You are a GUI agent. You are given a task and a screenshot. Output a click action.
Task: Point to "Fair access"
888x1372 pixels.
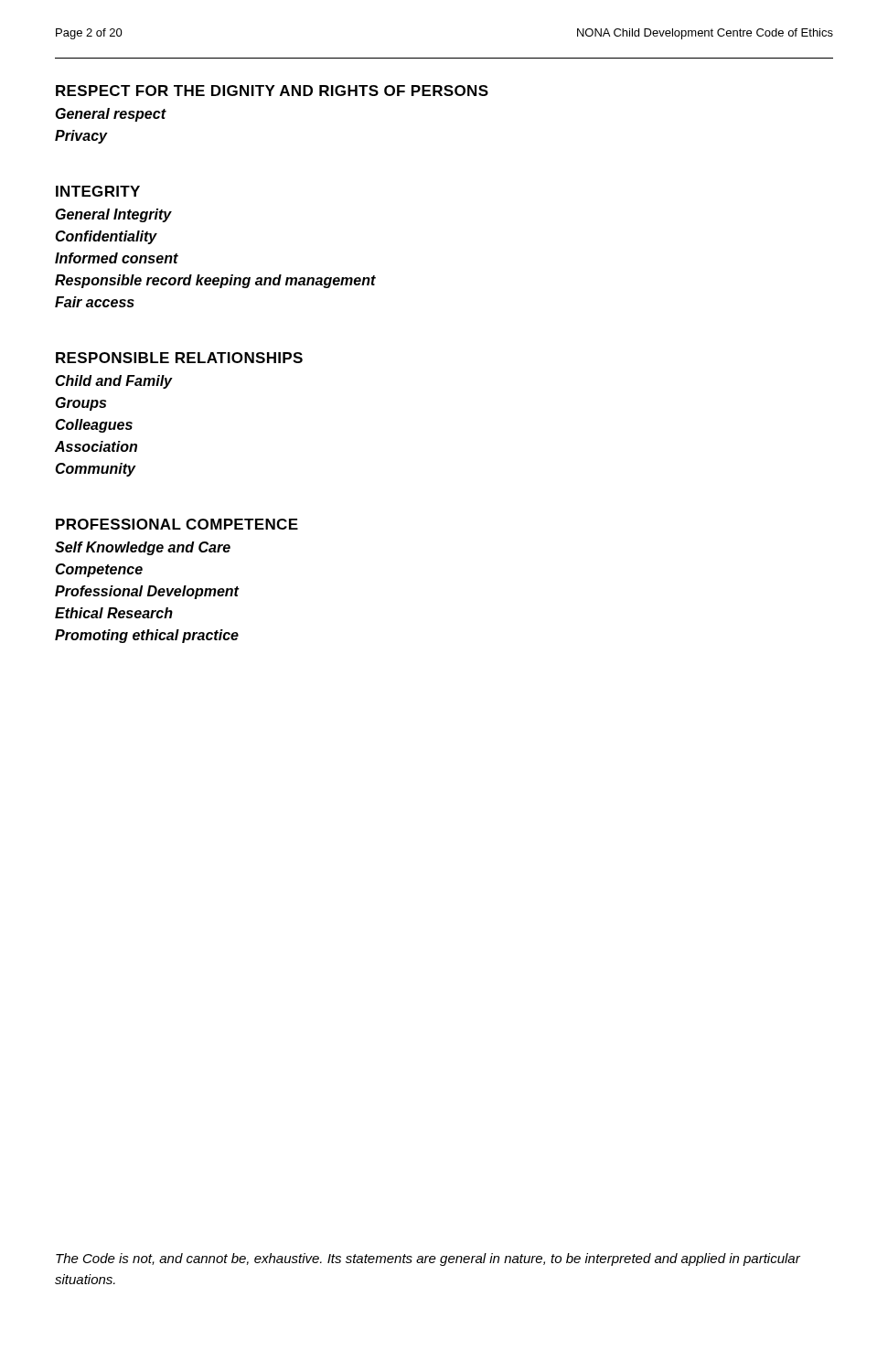click(95, 302)
